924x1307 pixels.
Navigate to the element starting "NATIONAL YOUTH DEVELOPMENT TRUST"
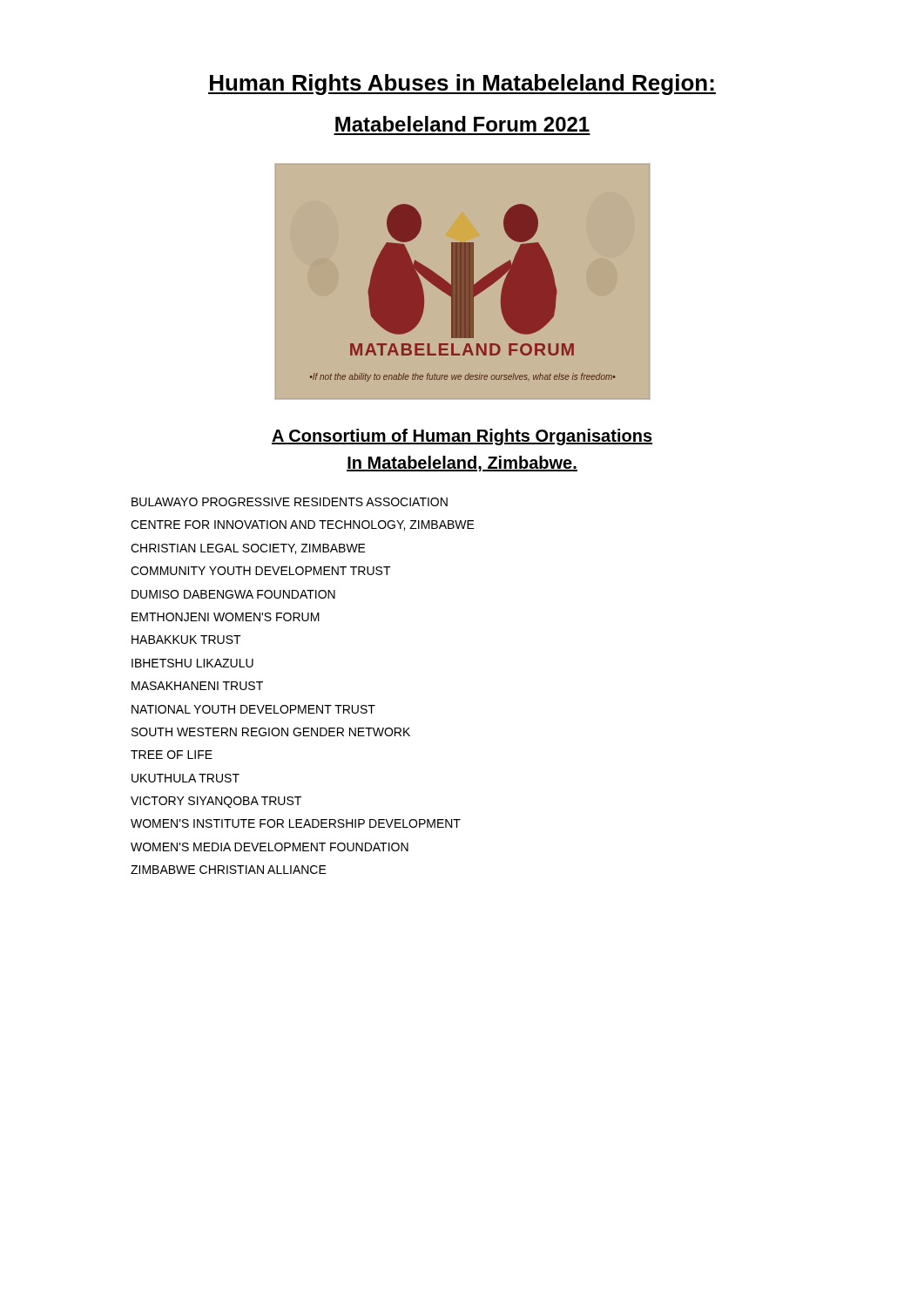coord(253,709)
